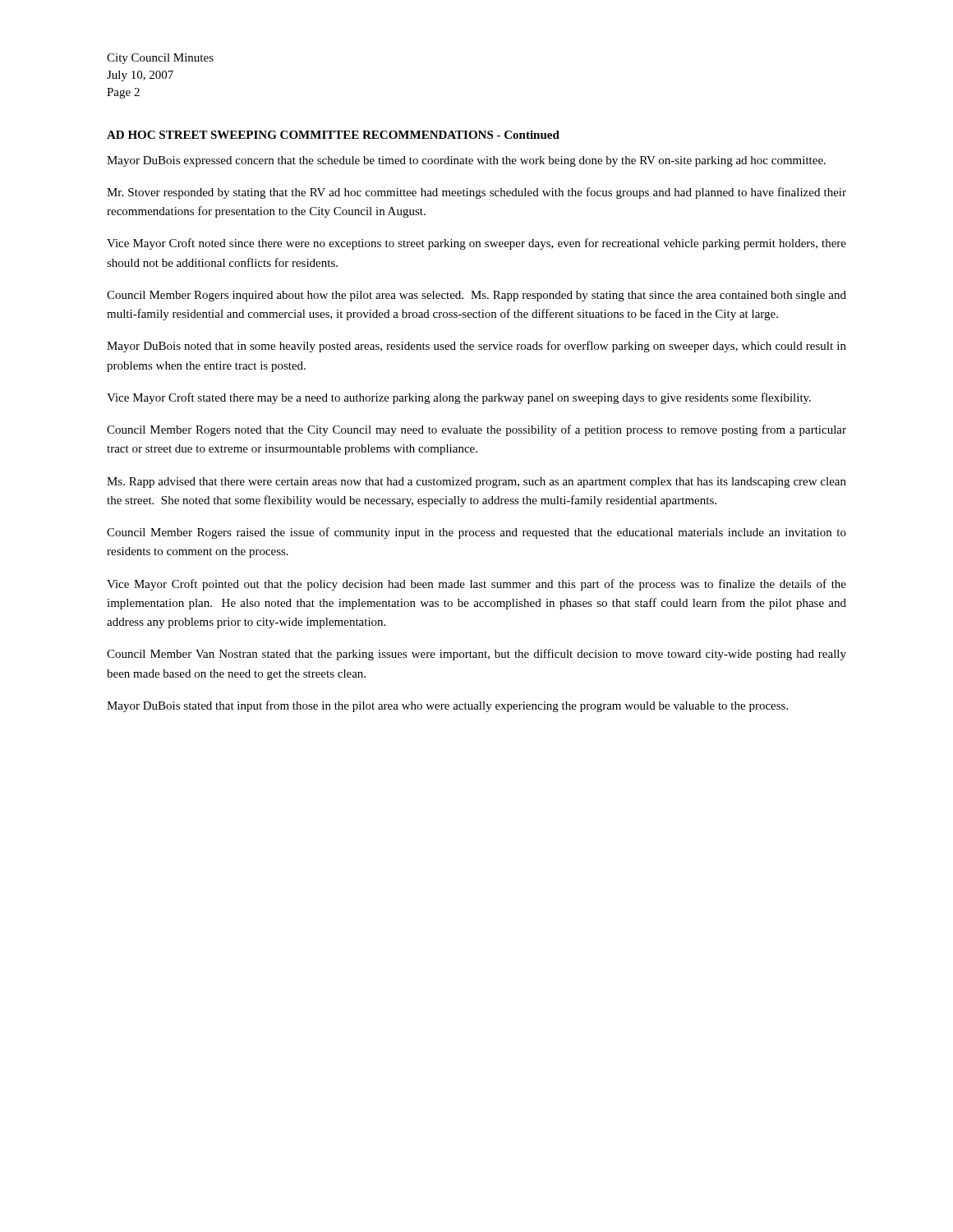Find the block on this page that starts "Council Member Rogers inquired about how the pilot"
This screenshot has width=953, height=1232.
476,304
